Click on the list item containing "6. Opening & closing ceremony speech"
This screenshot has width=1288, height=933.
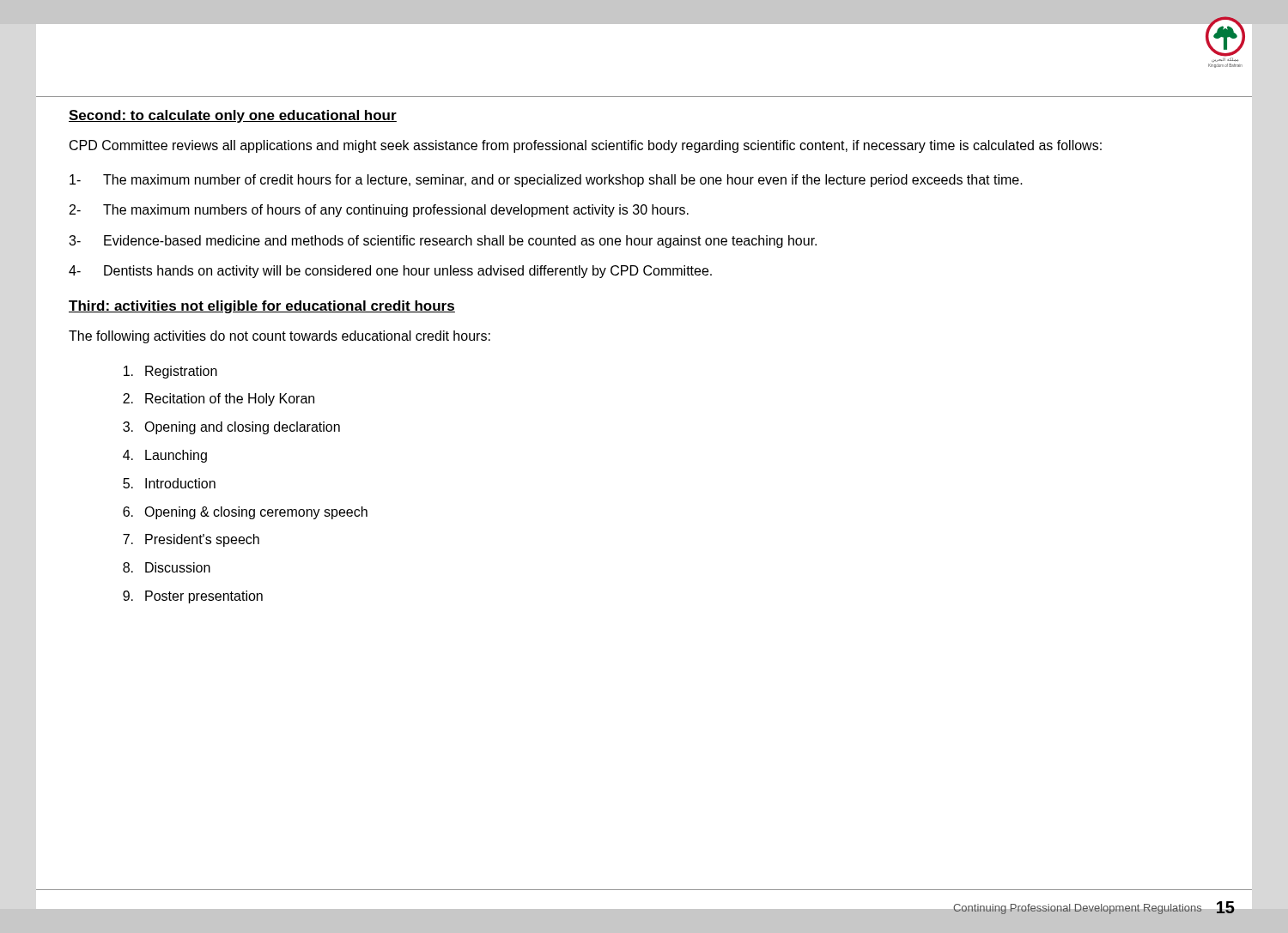click(236, 512)
